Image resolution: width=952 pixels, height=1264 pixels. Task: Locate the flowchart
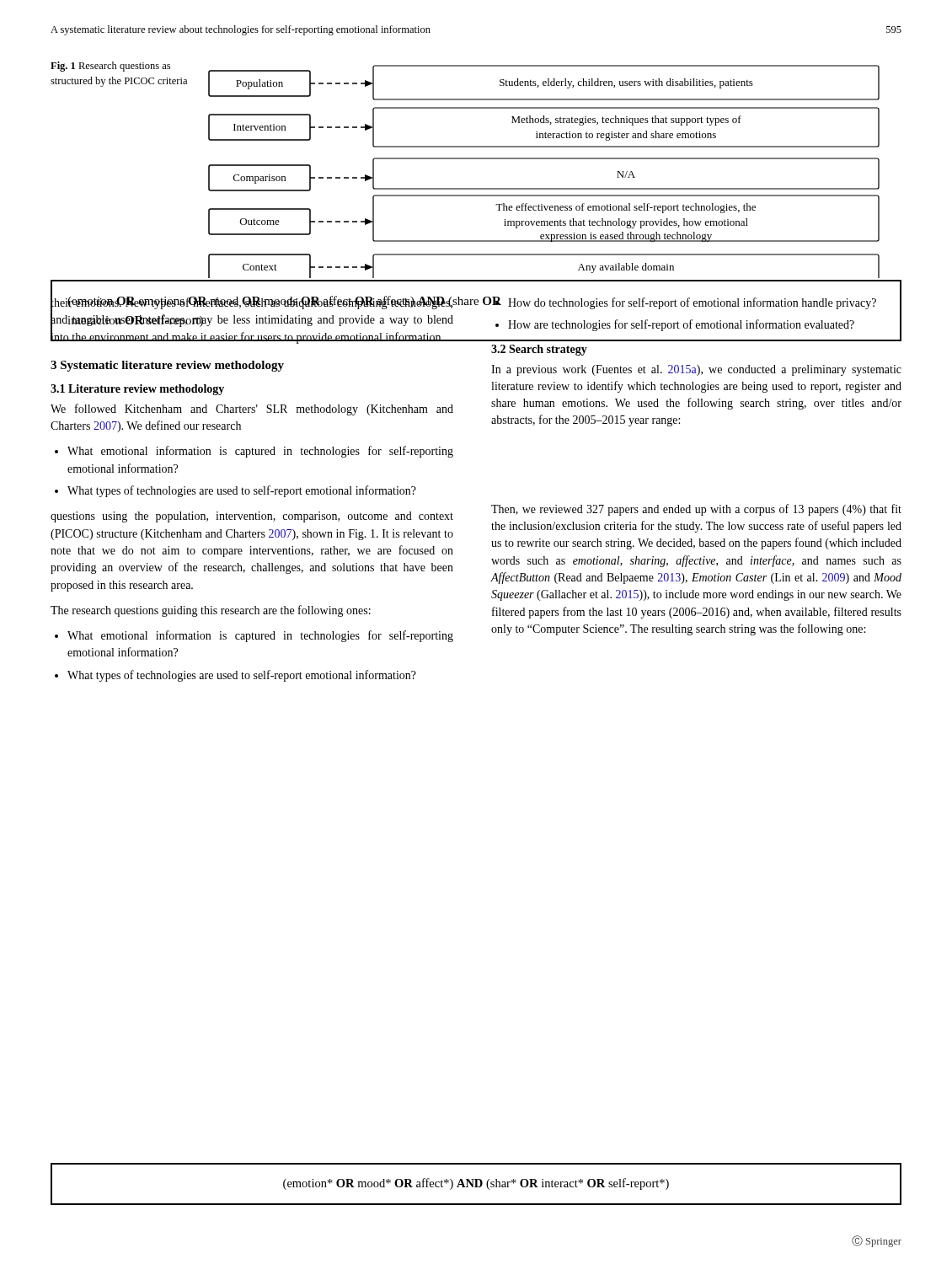click(x=546, y=169)
